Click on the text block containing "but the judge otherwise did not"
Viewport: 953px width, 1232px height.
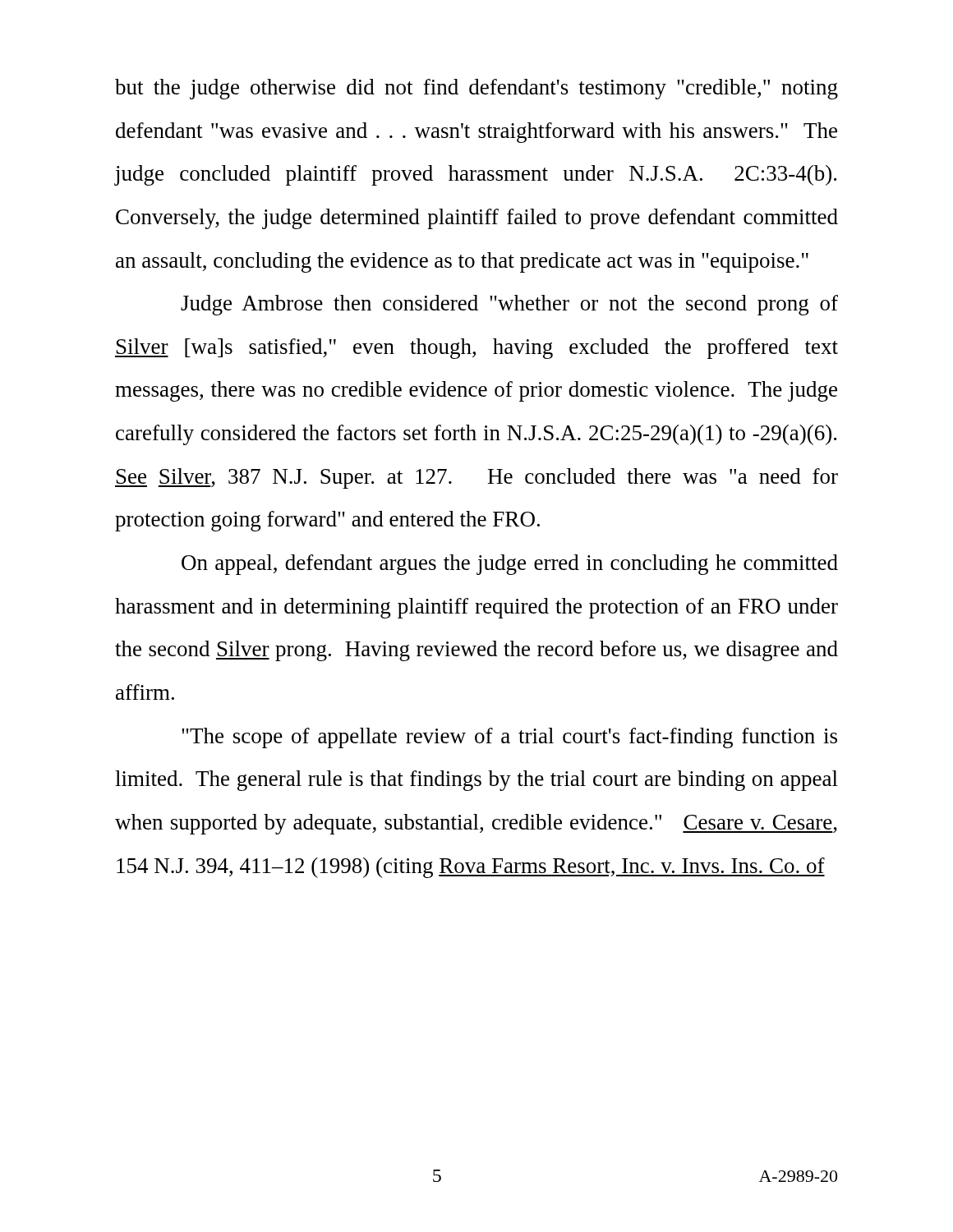pyautogui.click(x=476, y=174)
